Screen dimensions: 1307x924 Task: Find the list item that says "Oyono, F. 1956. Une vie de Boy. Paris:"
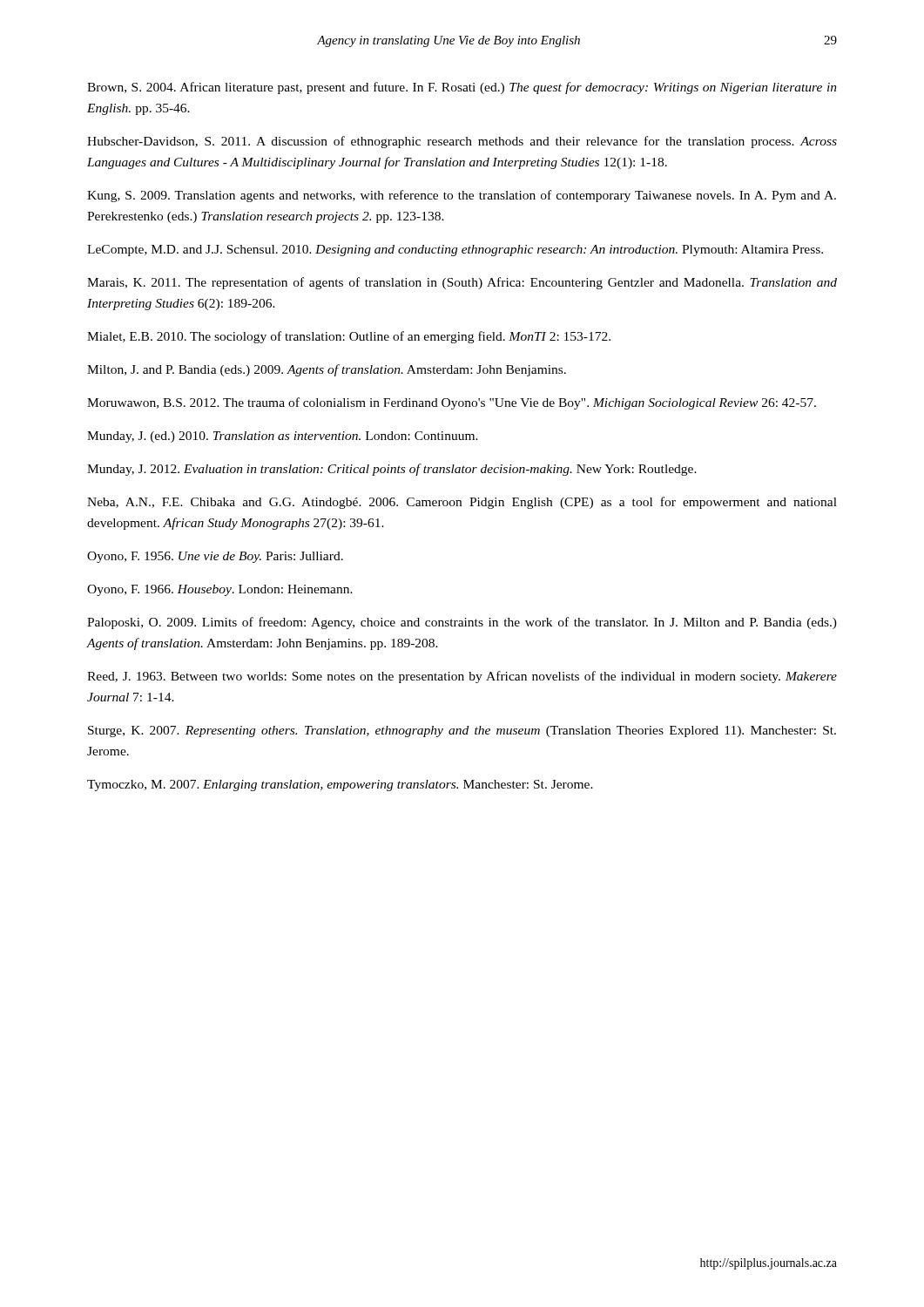coord(215,556)
